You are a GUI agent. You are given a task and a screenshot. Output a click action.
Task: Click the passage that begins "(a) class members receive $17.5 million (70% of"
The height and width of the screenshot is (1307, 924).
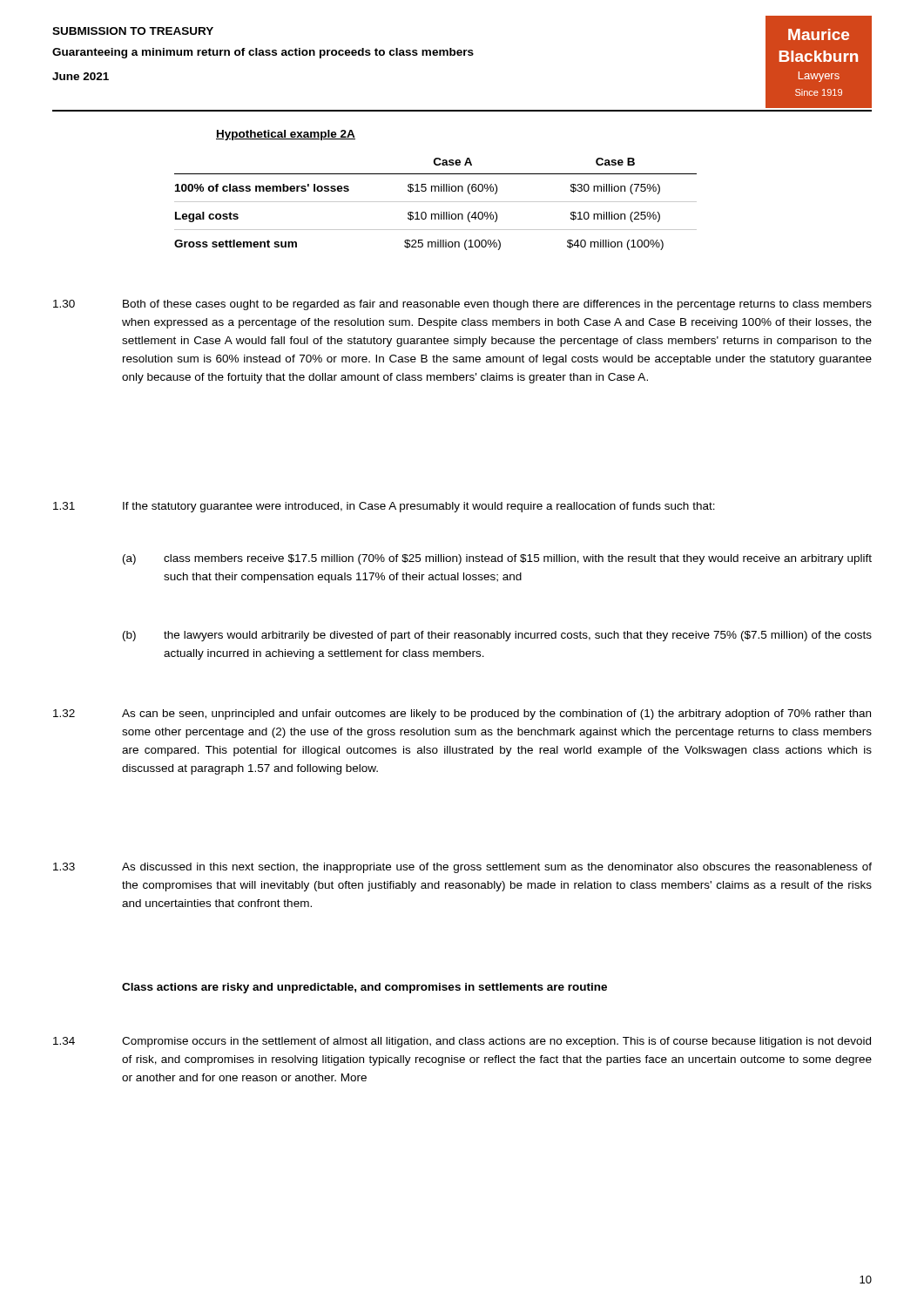click(462, 567)
